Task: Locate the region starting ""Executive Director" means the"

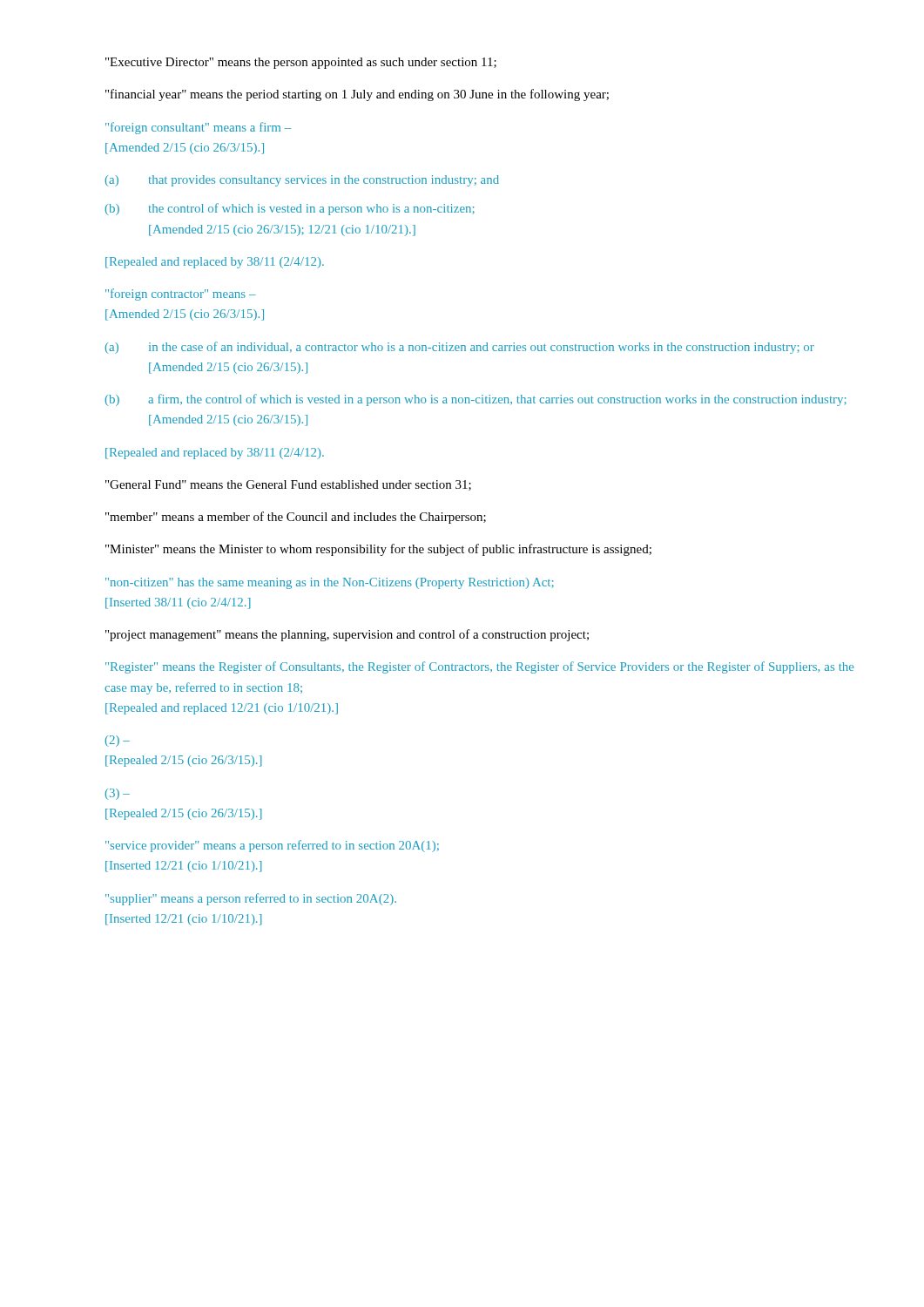Action: click(301, 62)
